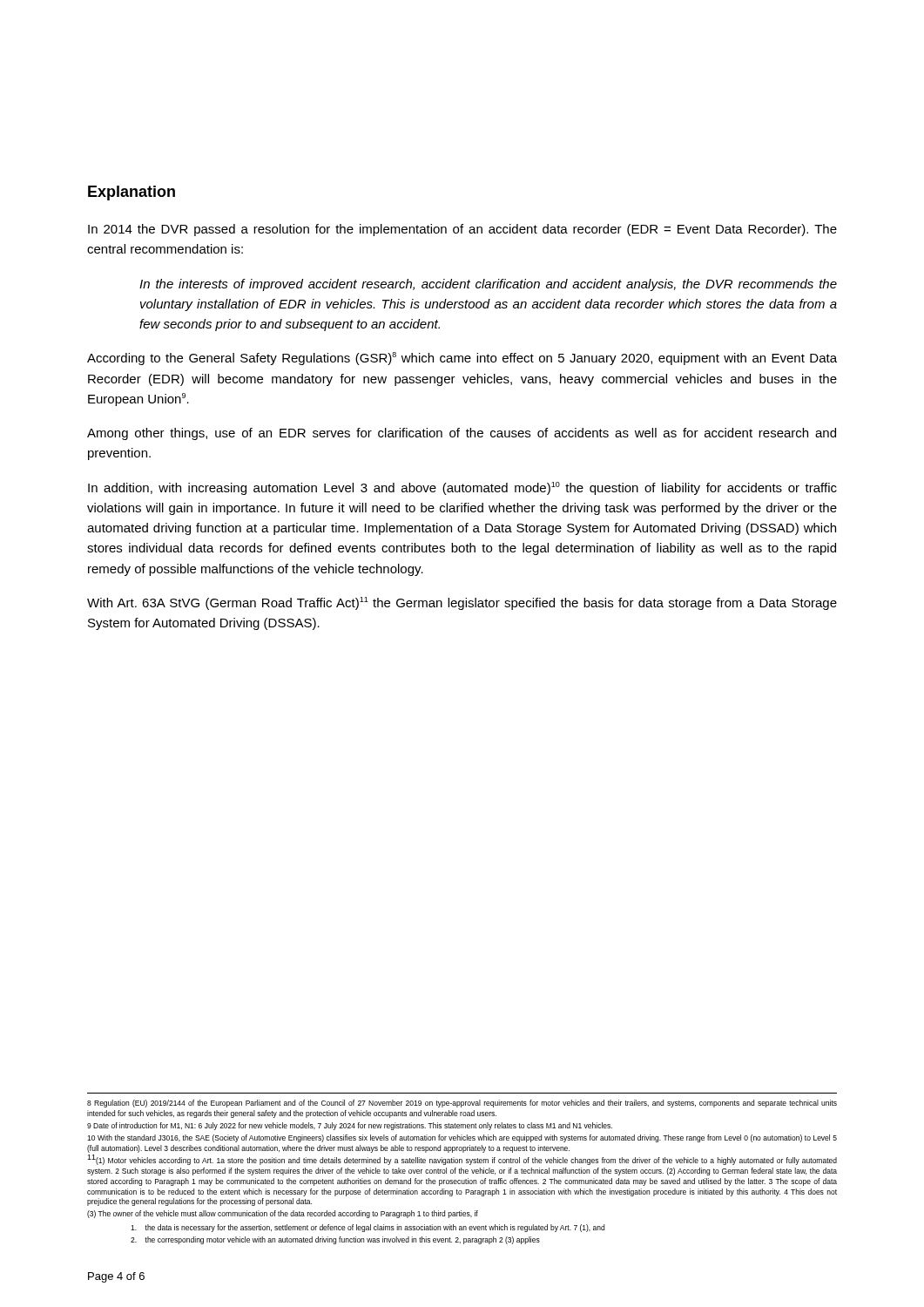Click the passage that begins "In the interests of improved accident research, accident"
The image size is (924, 1307).
click(488, 303)
